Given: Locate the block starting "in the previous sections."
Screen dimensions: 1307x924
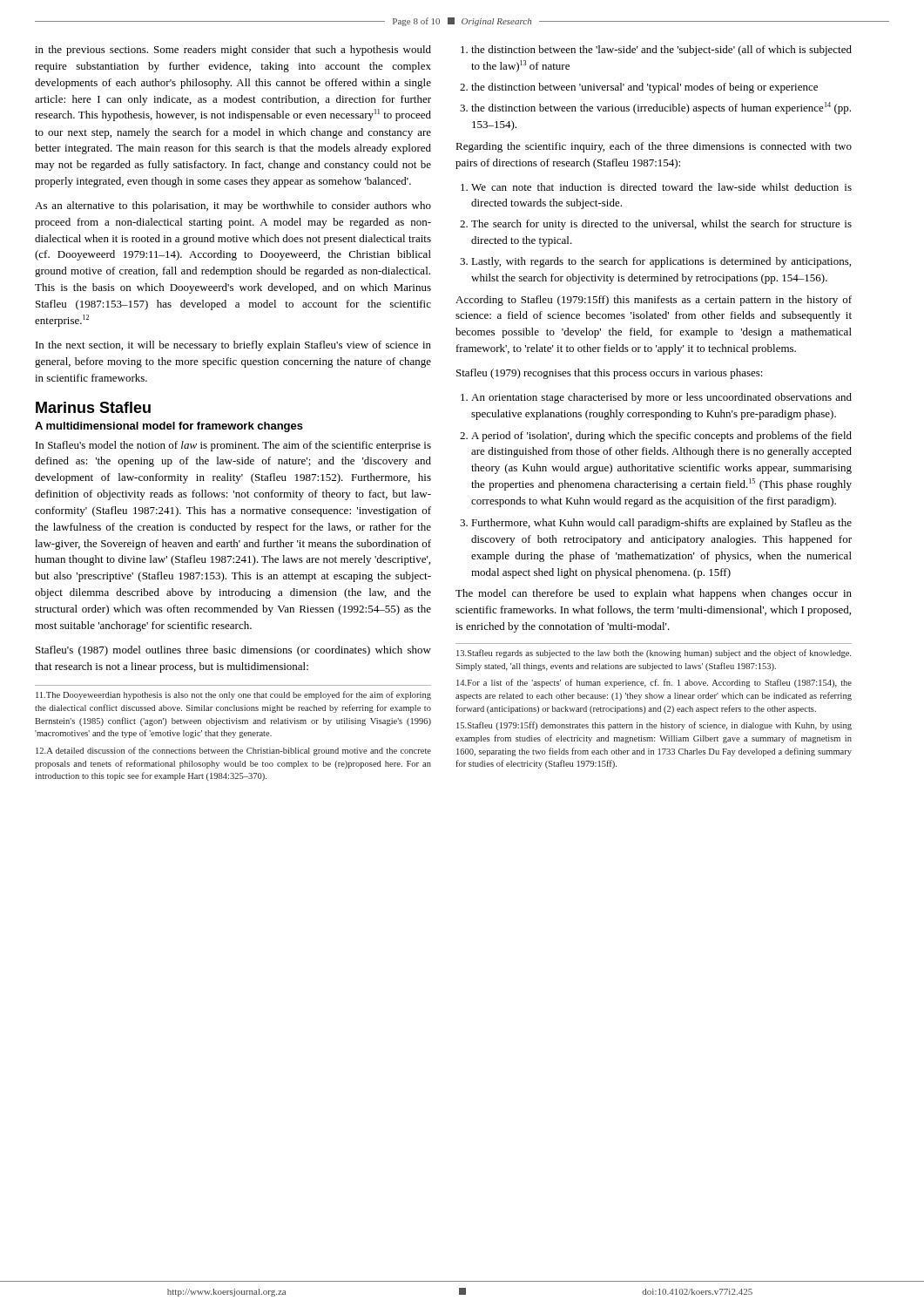Looking at the screenshot, I should pyautogui.click(x=233, y=116).
